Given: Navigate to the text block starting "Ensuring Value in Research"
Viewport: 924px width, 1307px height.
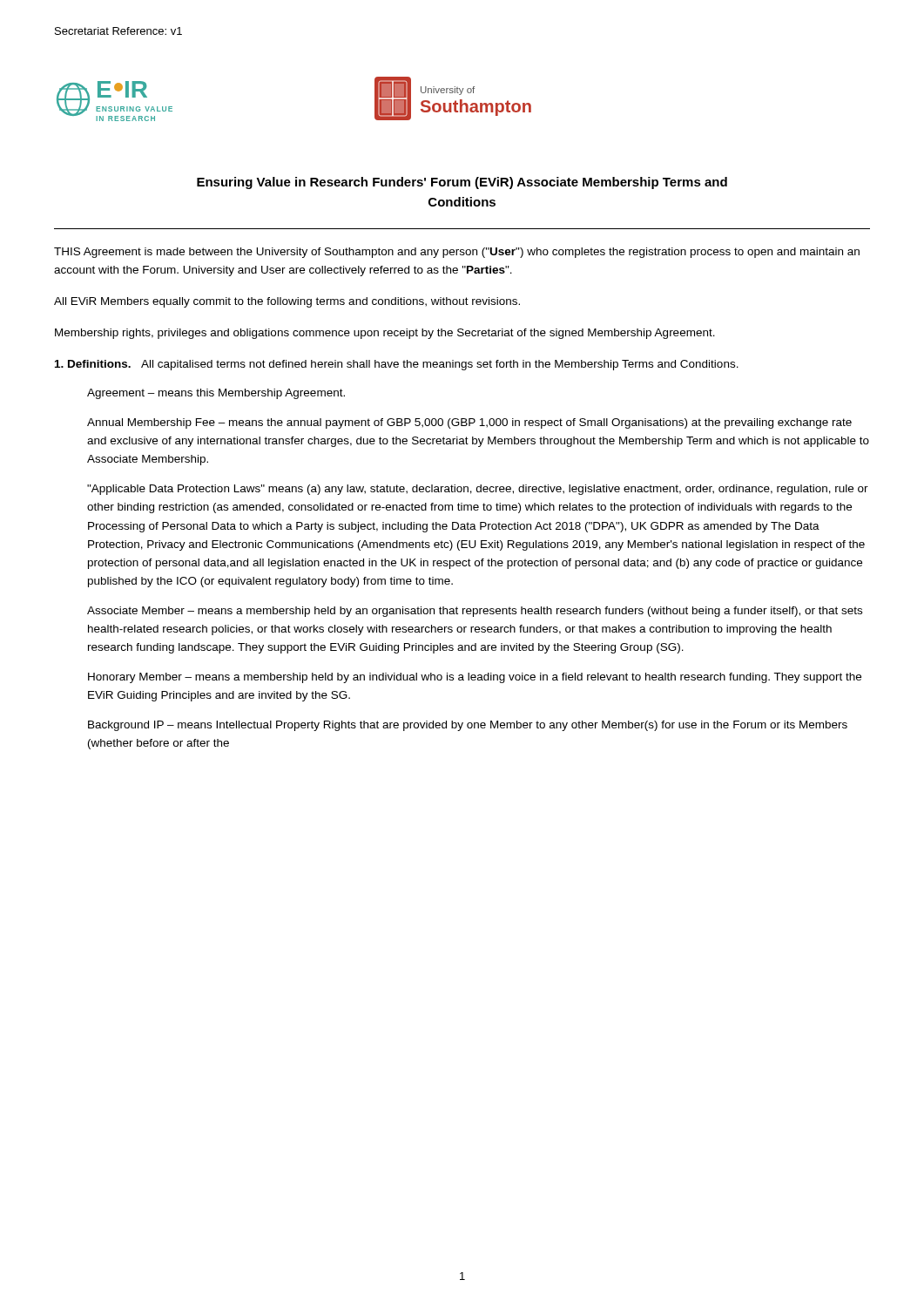Looking at the screenshot, I should pyautogui.click(x=462, y=192).
